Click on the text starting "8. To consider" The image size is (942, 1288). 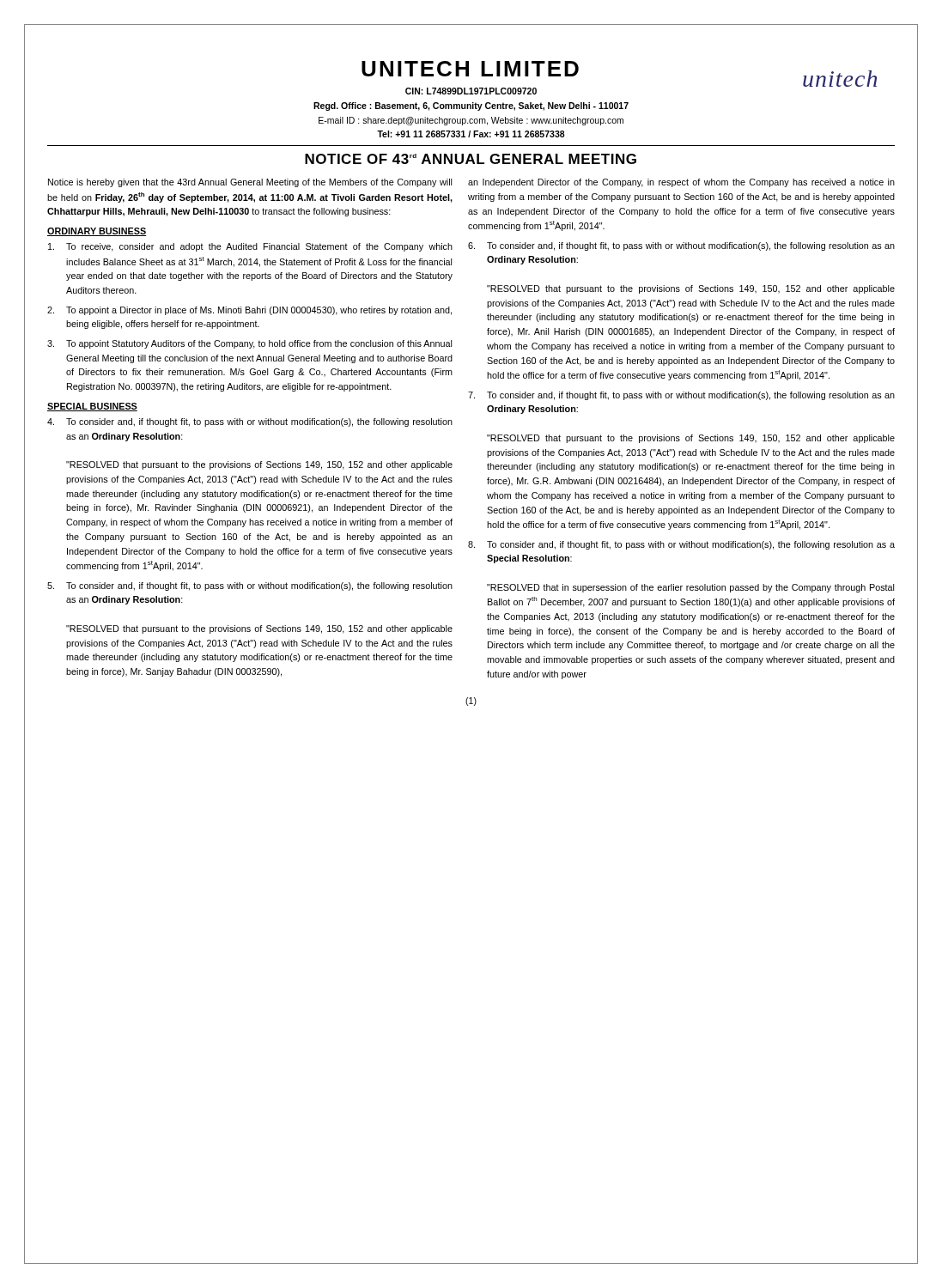[x=681, y=609]
